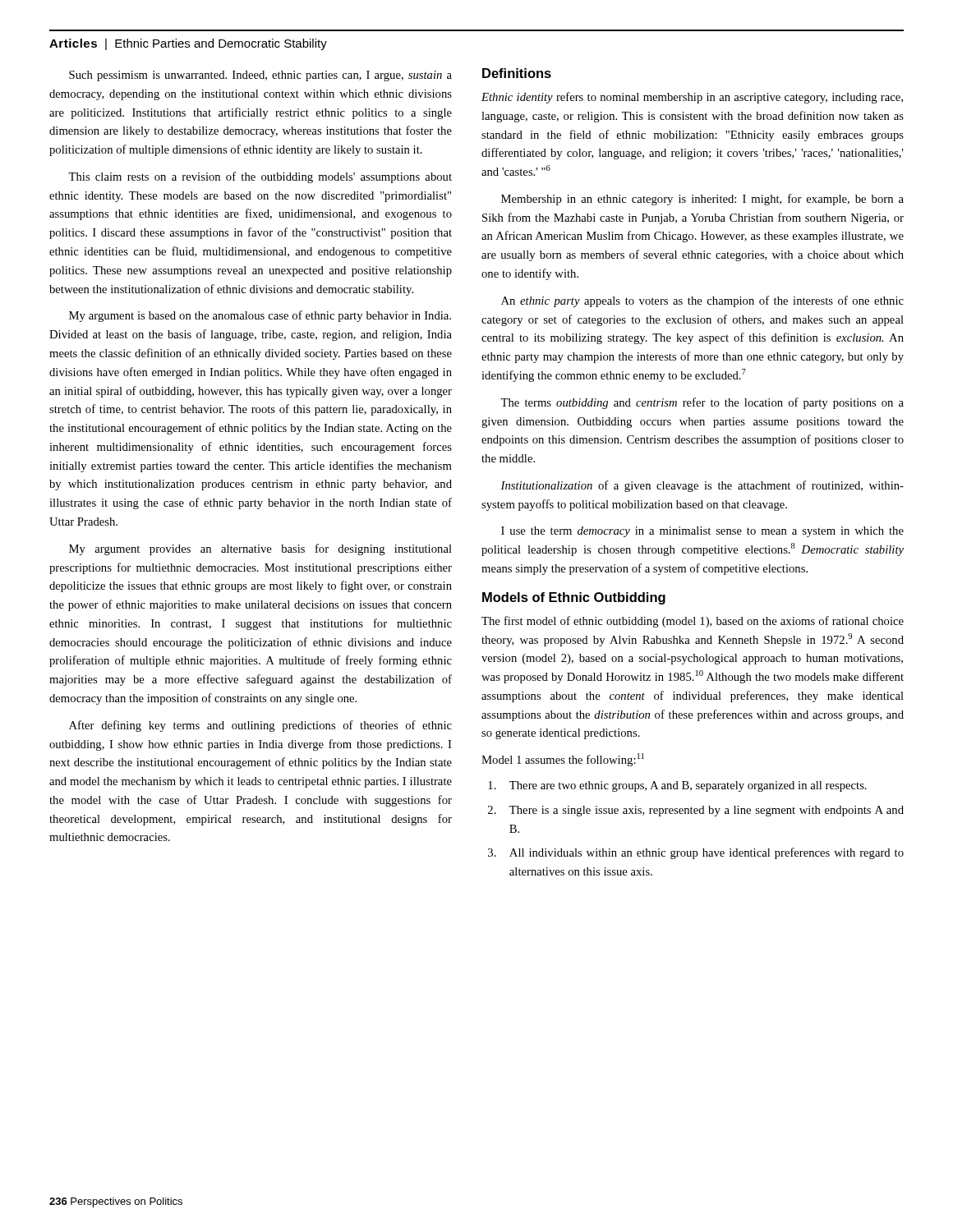953x1232 pixels.
Task: Where is the passage that starts "The first model of ethnic"?
Action: pos(693,677)
